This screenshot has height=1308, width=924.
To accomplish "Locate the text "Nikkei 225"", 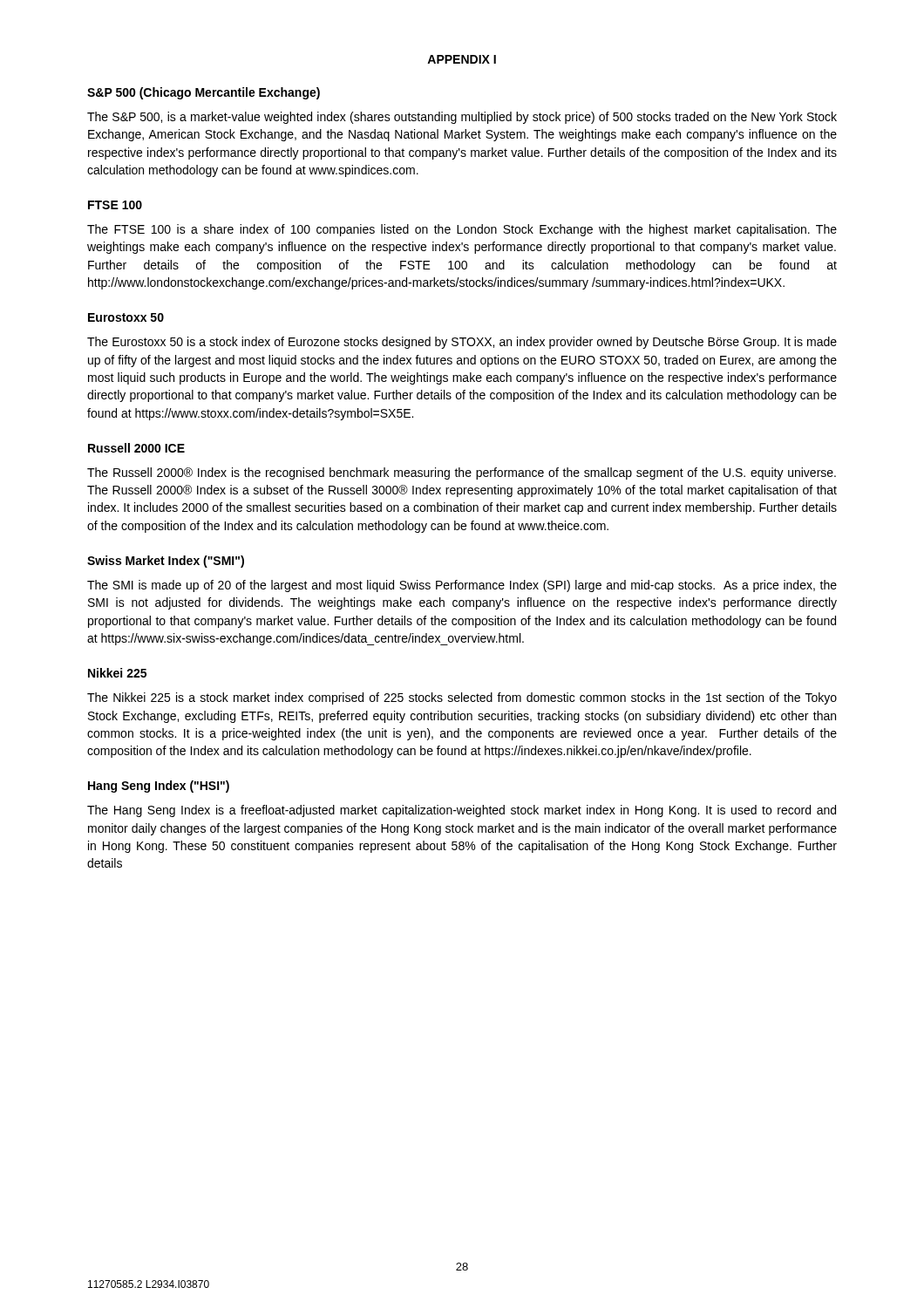I will pos(117,673).
